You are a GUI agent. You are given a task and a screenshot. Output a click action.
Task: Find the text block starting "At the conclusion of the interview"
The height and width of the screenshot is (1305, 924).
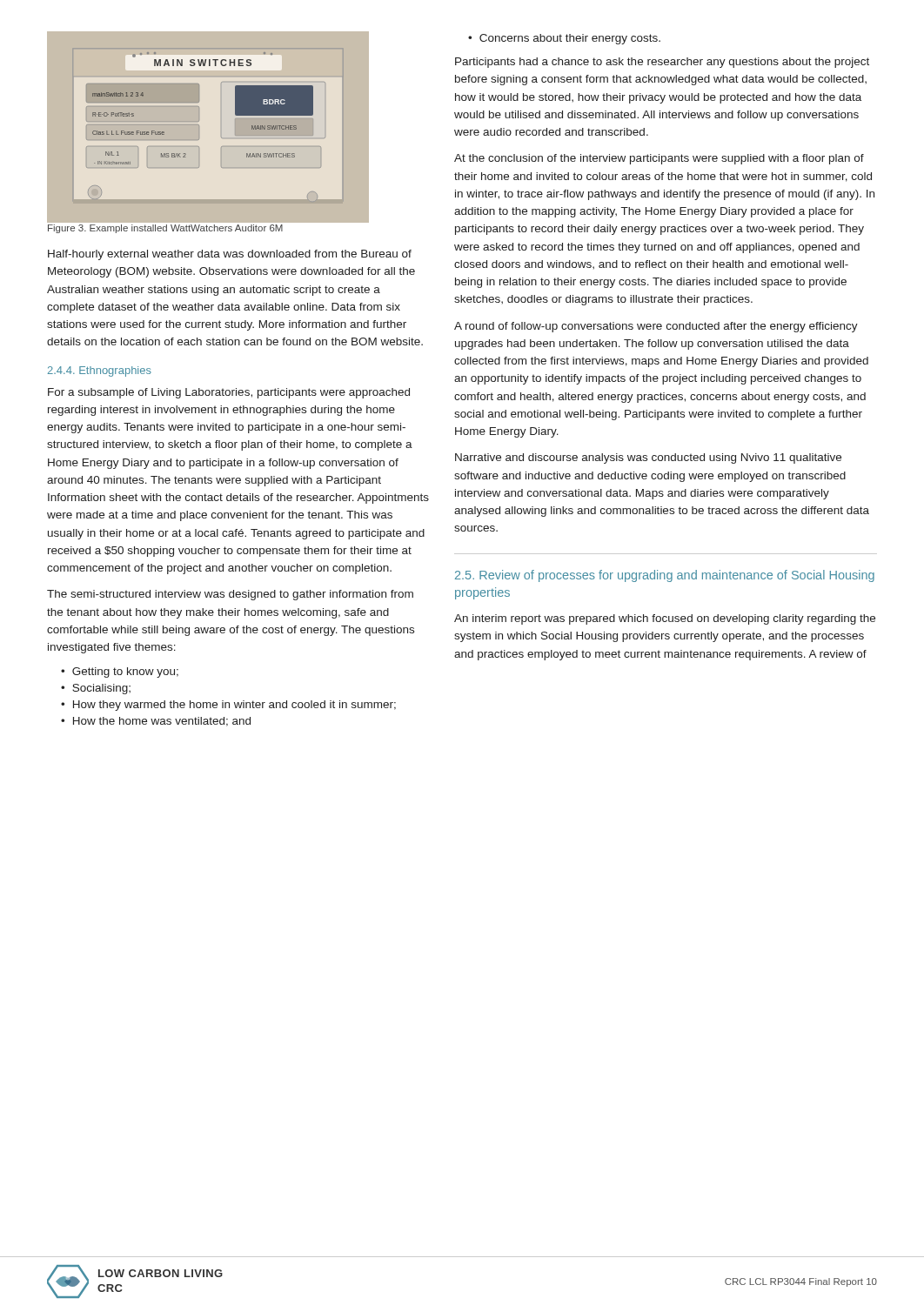(666, 229)
